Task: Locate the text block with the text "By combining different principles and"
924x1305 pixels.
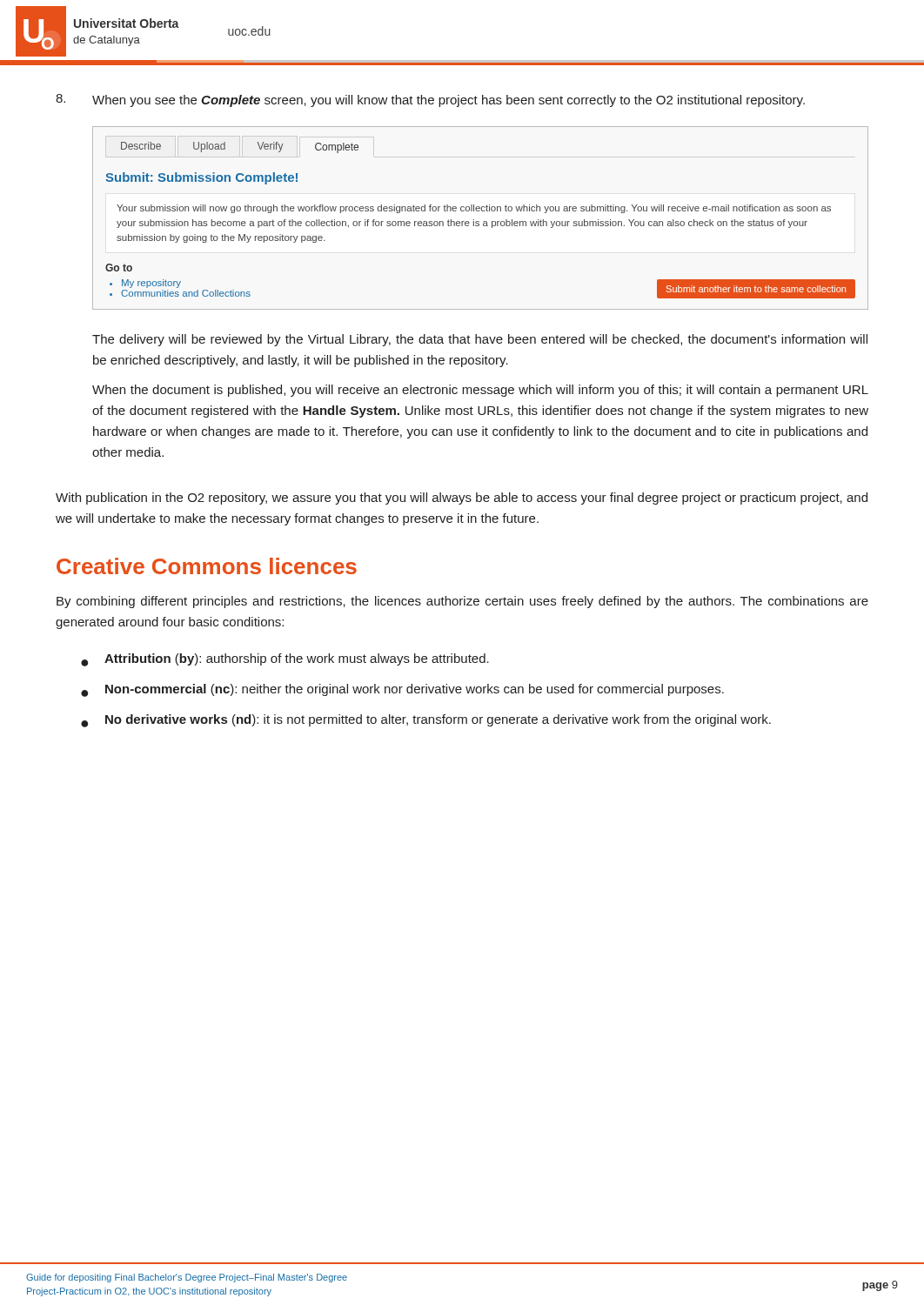Action: 462,611
